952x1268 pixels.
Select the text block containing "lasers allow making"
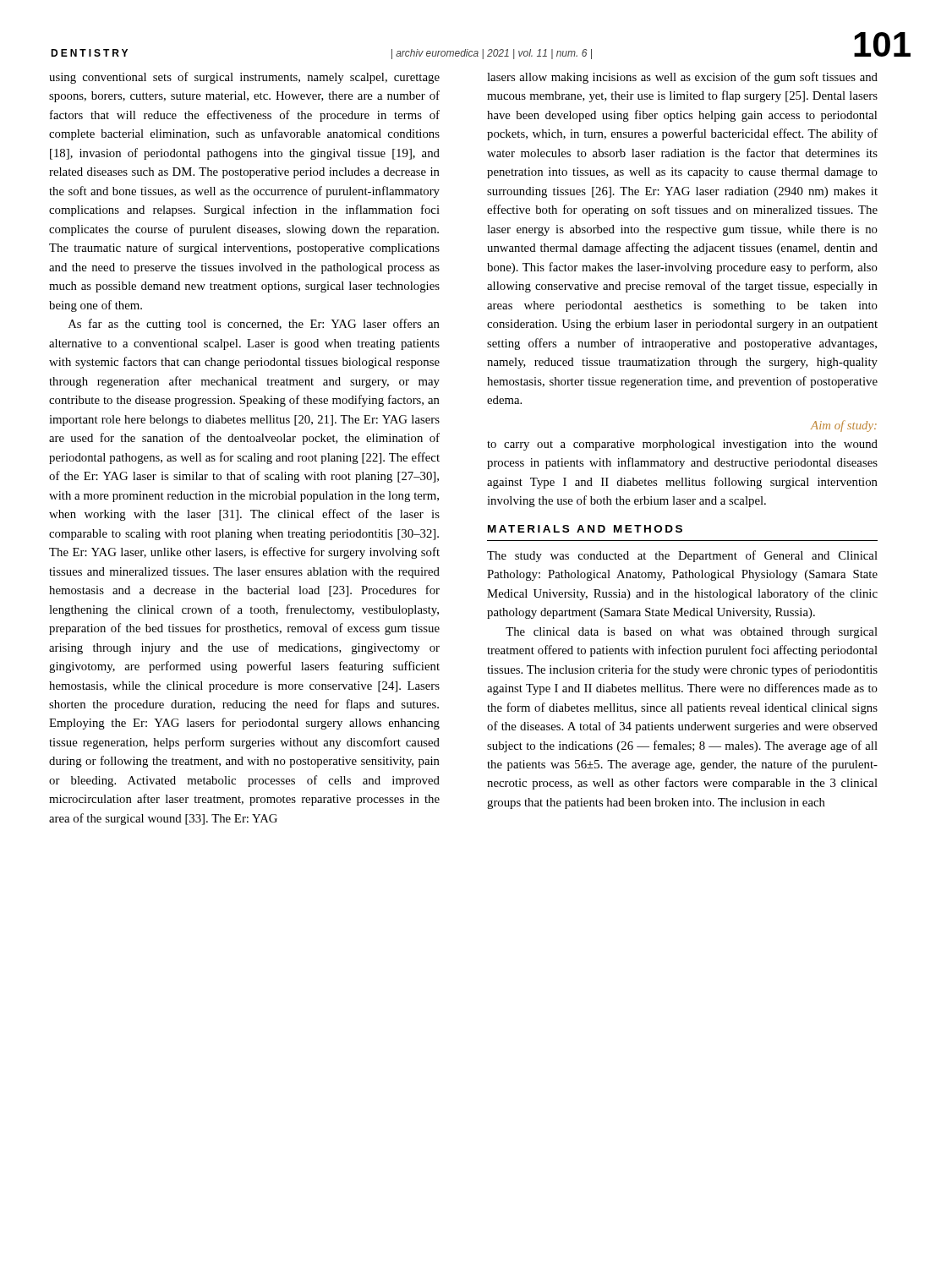682,239
